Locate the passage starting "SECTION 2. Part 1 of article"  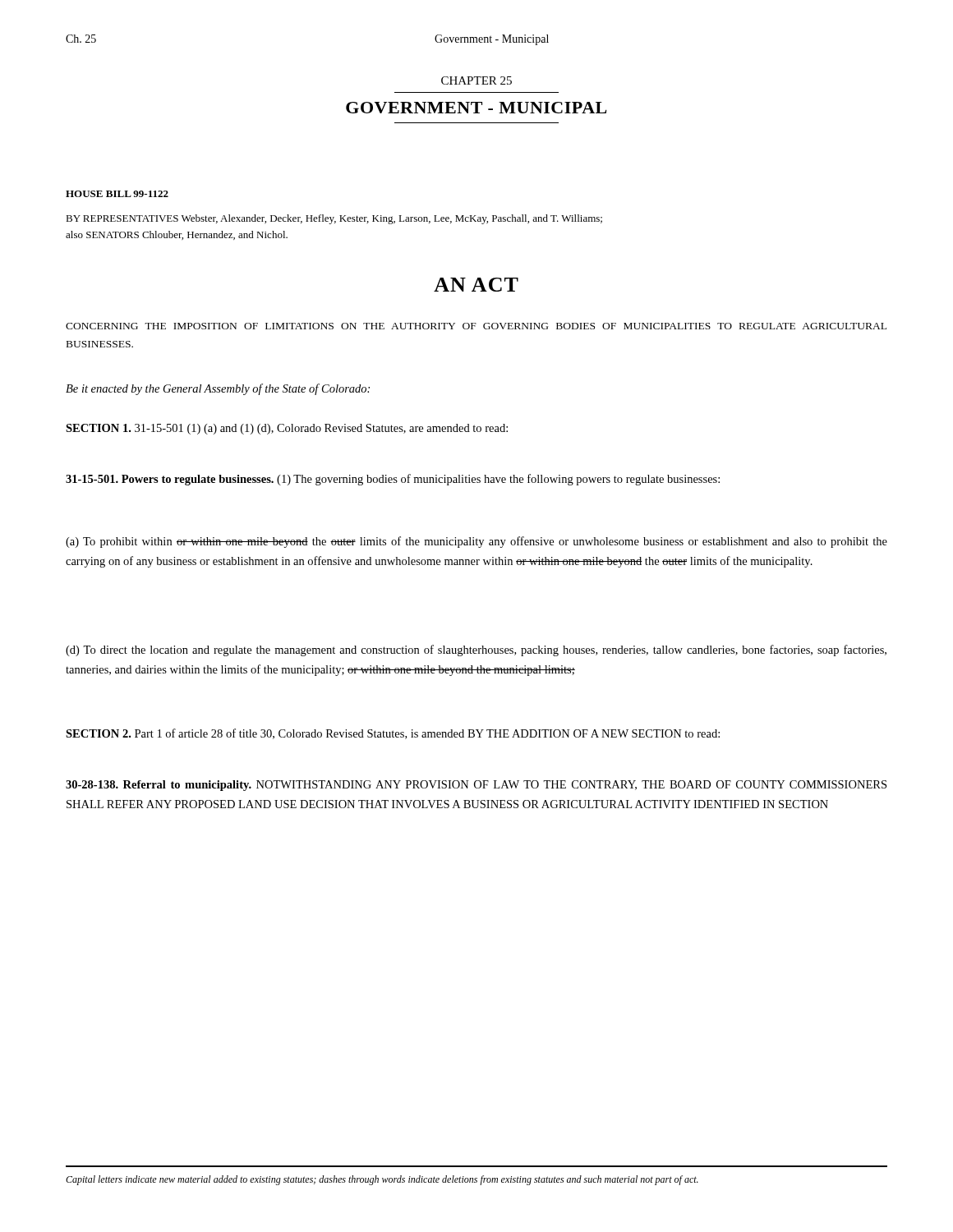pos(393,733)
